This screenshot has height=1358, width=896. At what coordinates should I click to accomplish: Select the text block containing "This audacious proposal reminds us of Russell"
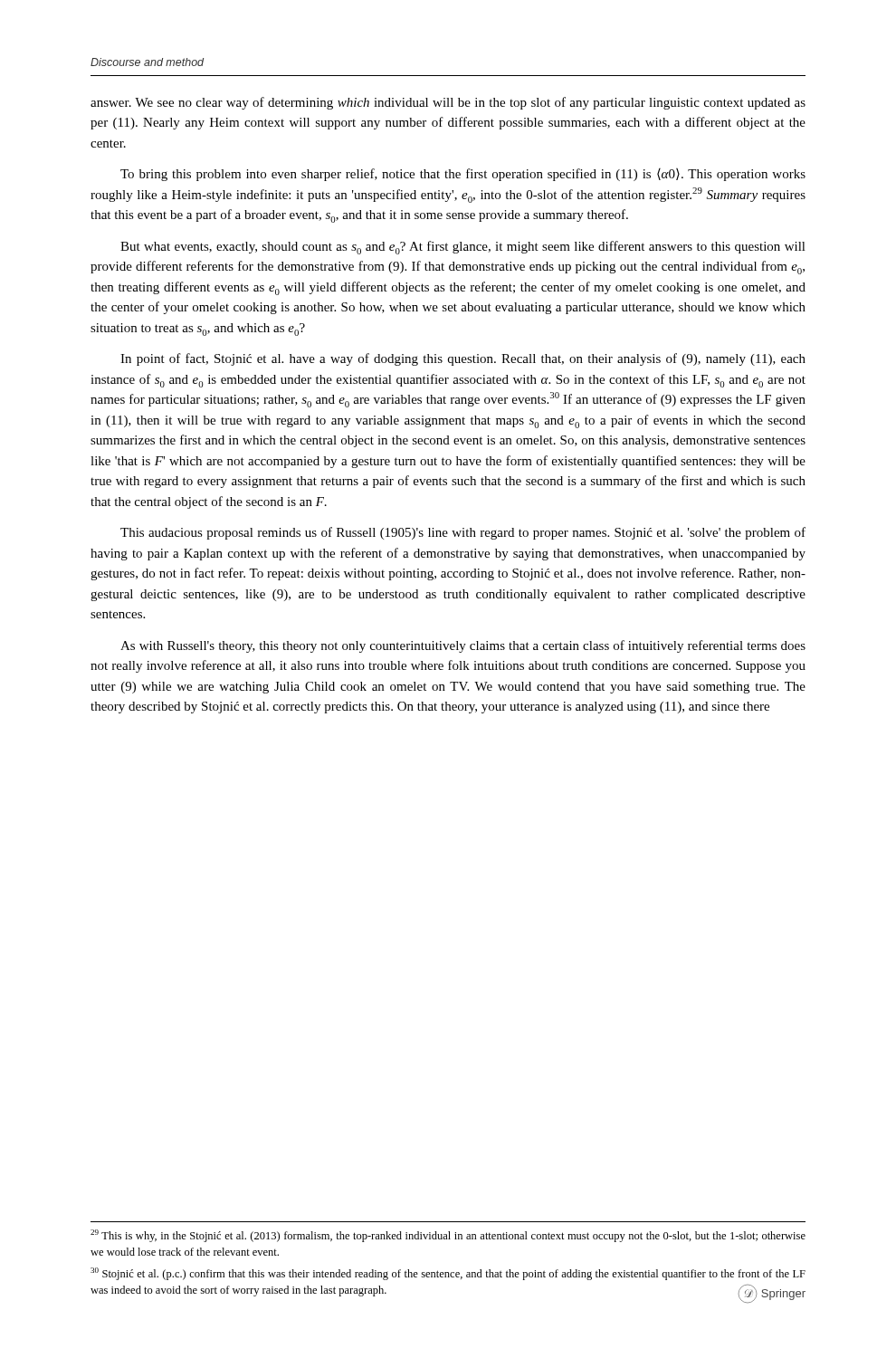point(448,573)
